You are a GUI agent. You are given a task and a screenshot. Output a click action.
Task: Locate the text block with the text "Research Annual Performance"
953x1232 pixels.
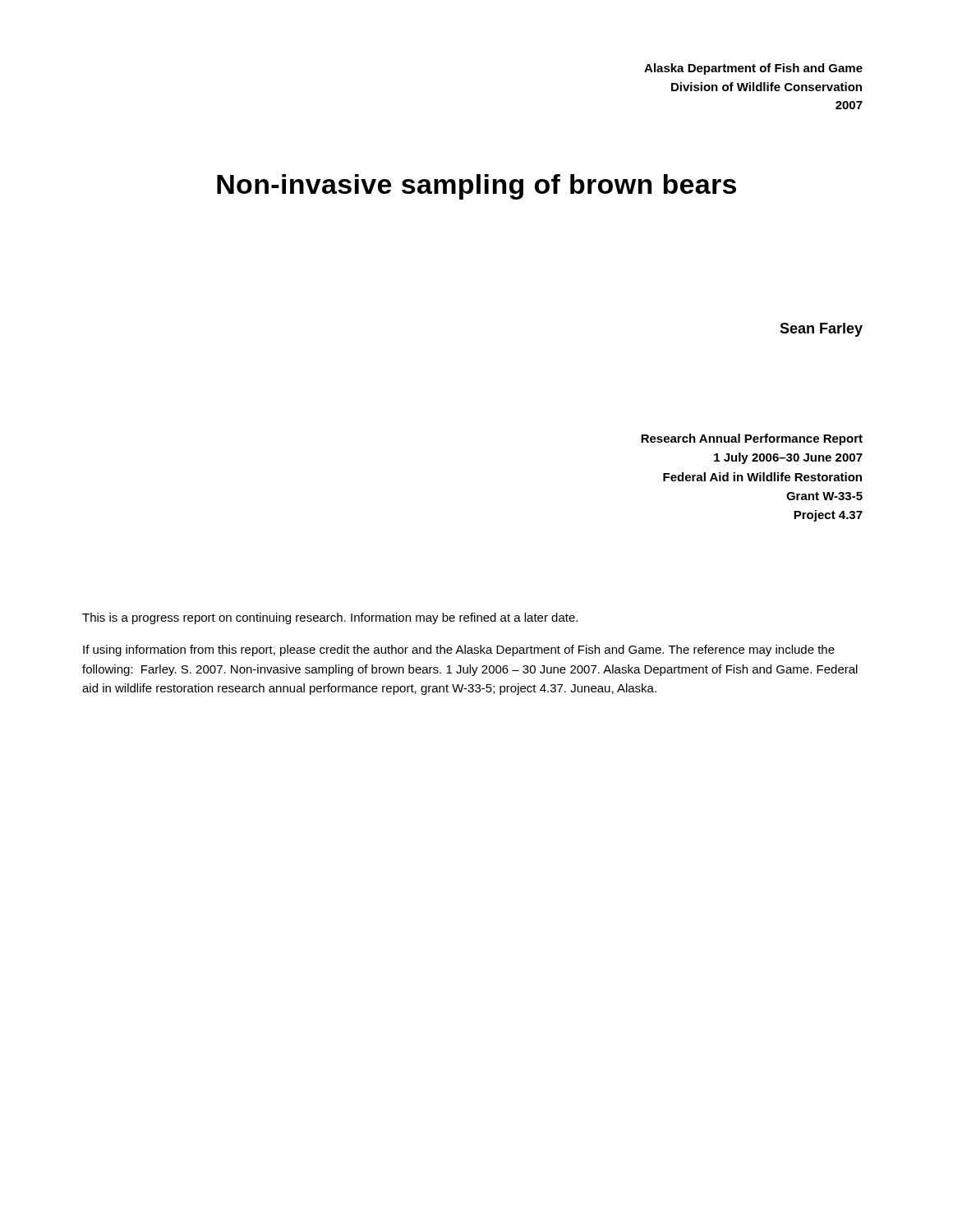[x=752, y=476]
